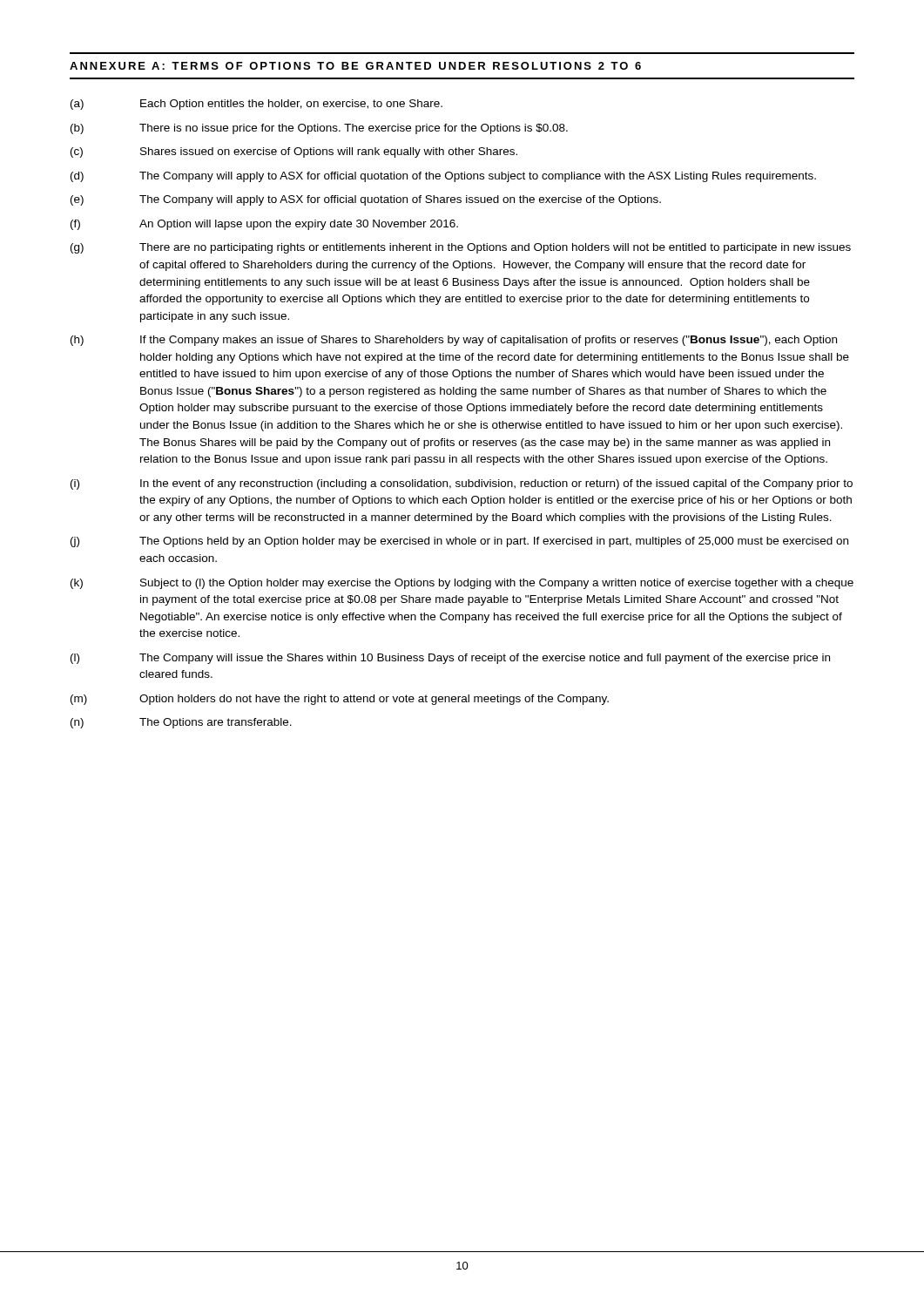The width and height of the screenshot is (924, 1307).
Task: Select the passage starting "(m) Option holders do not have the"
Action: pyautogui.click(x=462, y=699)
